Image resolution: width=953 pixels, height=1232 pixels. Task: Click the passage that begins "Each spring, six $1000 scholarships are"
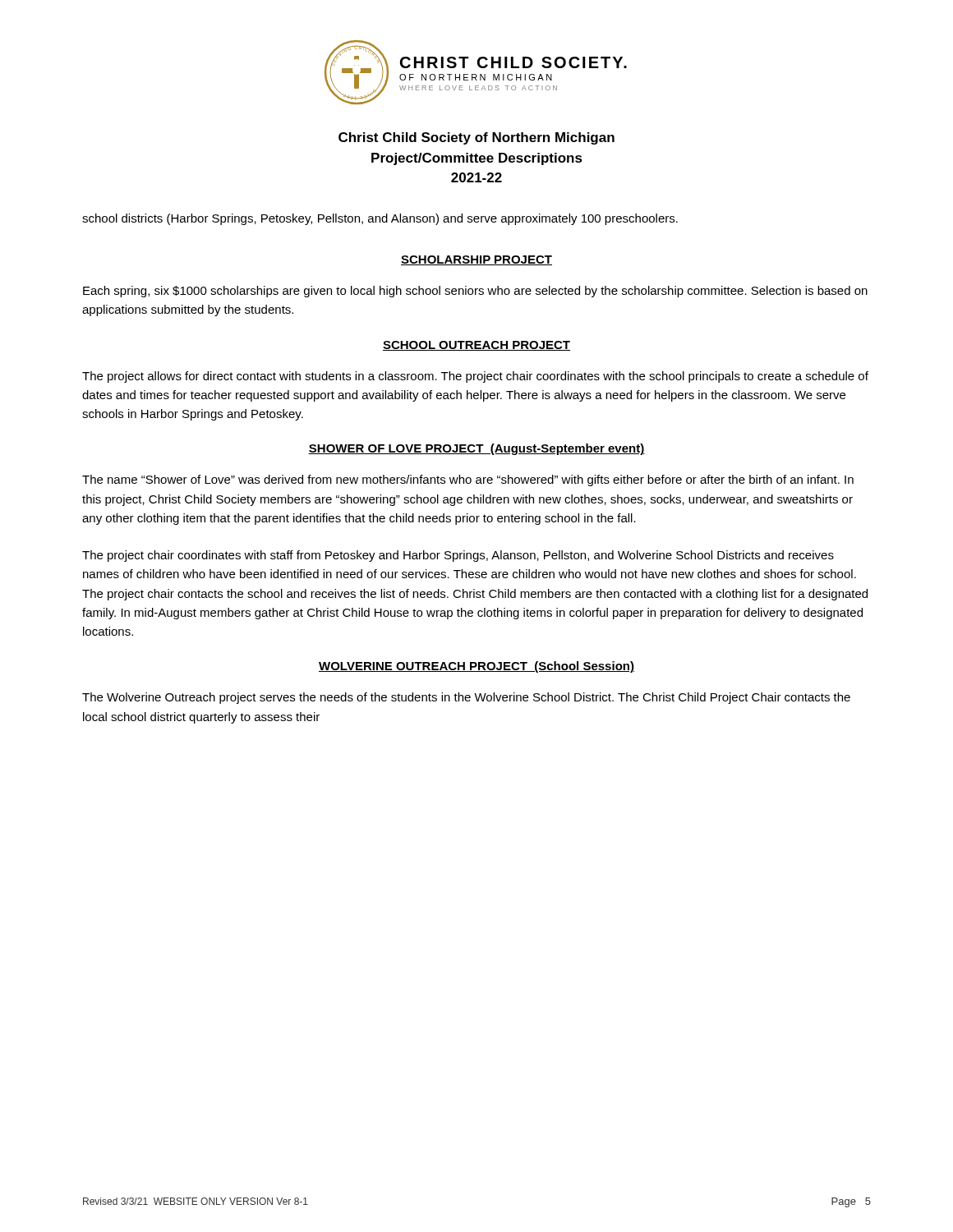point(475,300)
